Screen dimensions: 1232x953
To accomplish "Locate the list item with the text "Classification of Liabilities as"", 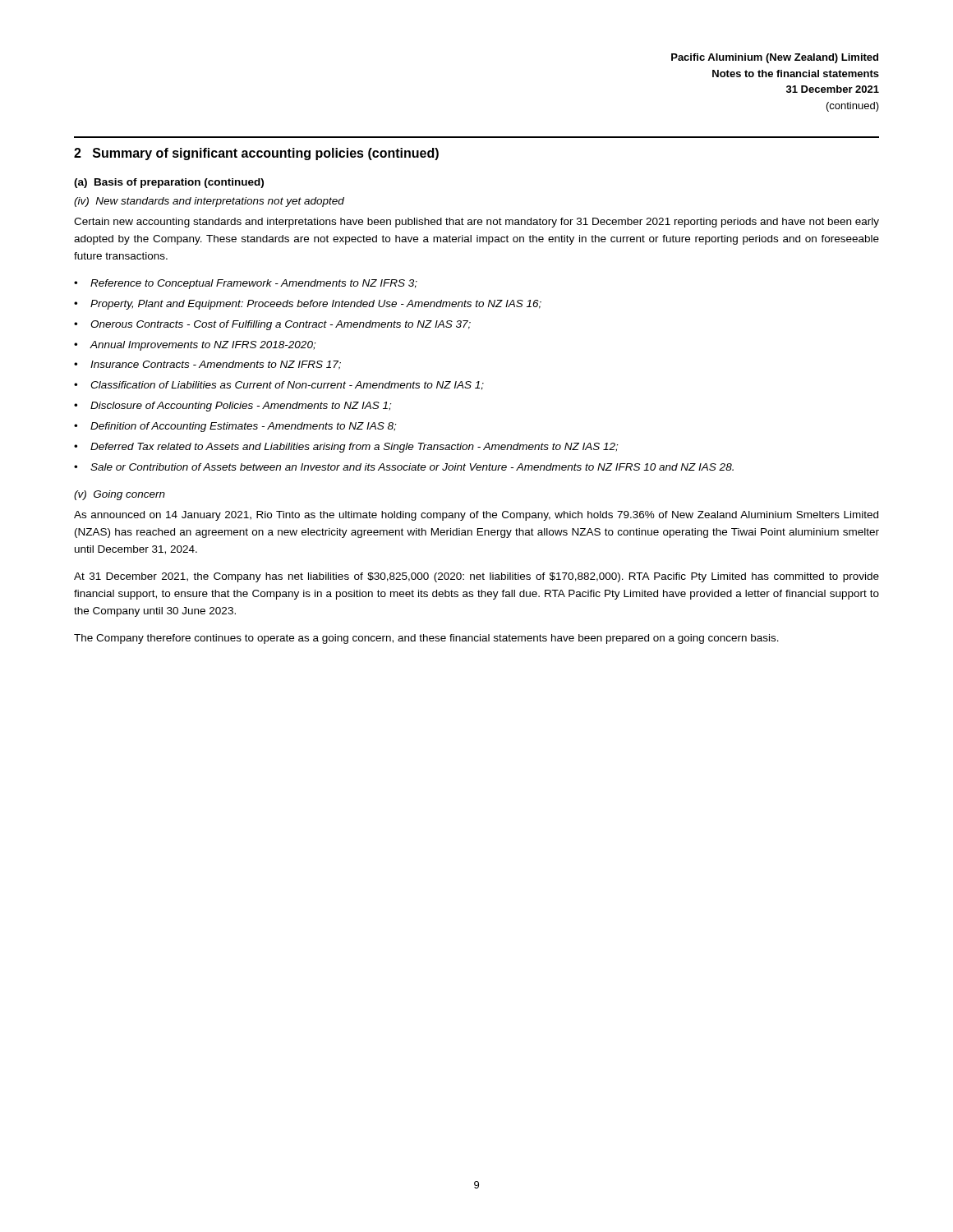I will (x=287, y=385).
